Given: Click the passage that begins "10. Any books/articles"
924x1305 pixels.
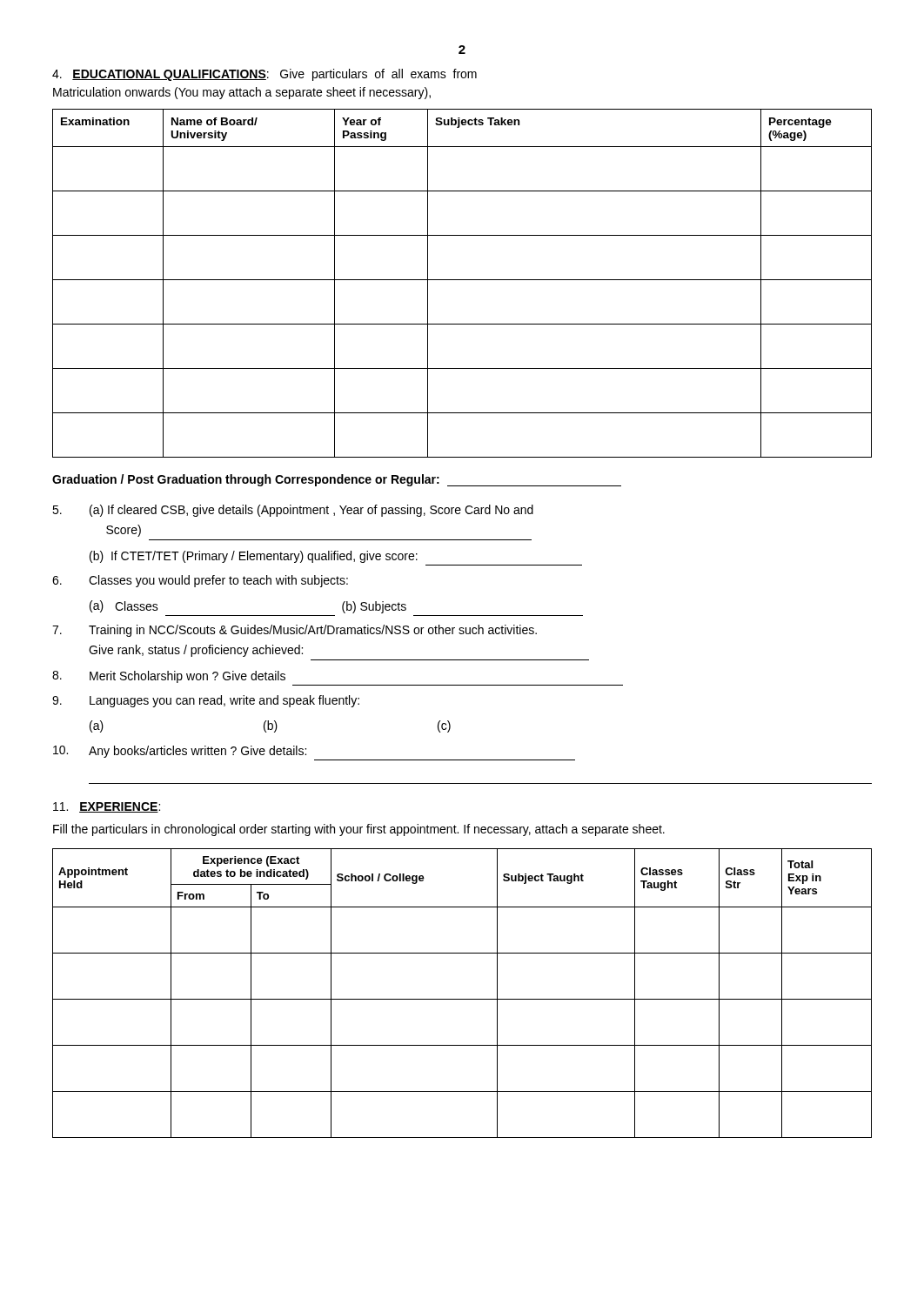Looking at the screenshot, I should (462, 751).
